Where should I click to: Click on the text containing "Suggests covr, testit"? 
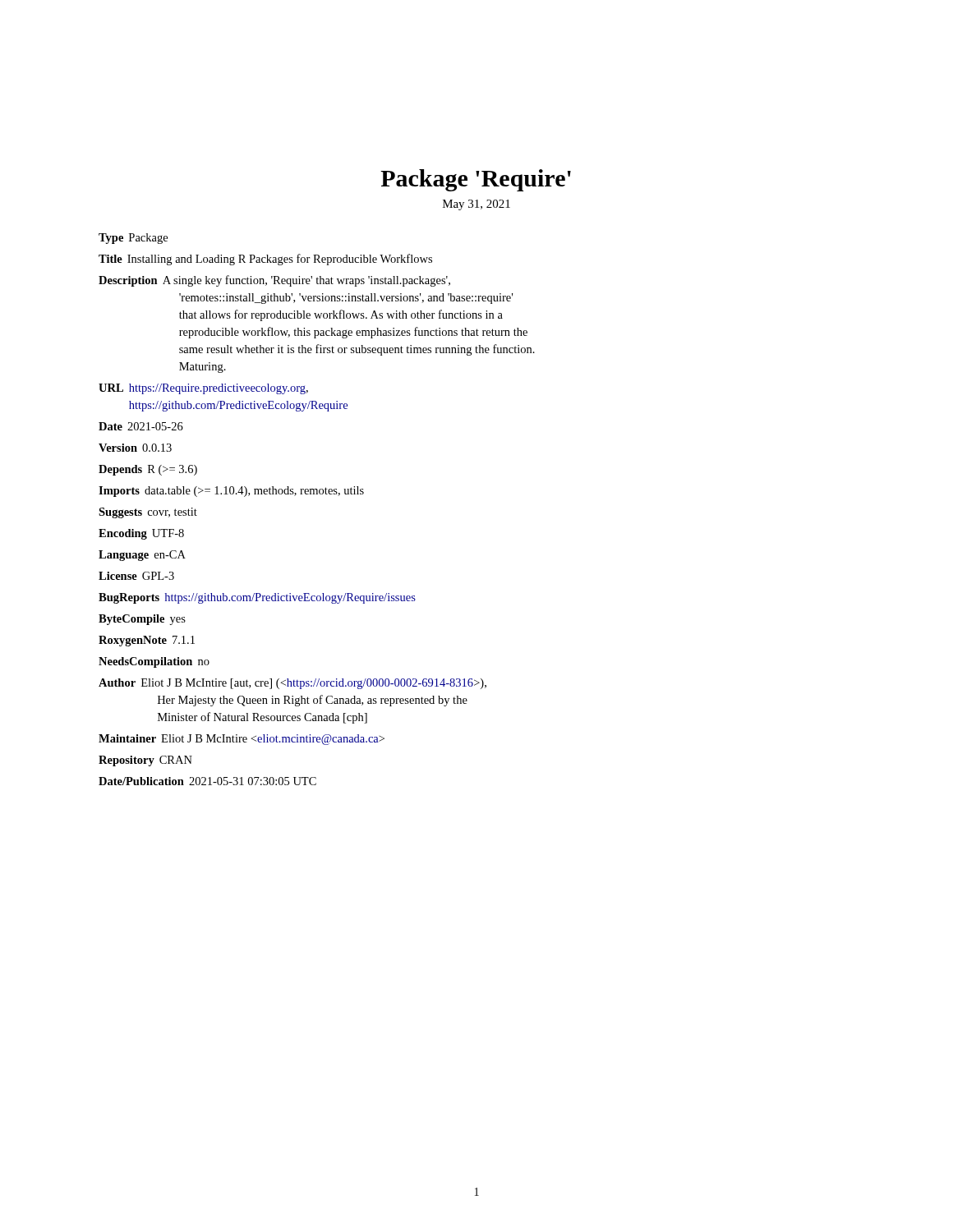tap(148, 513)
